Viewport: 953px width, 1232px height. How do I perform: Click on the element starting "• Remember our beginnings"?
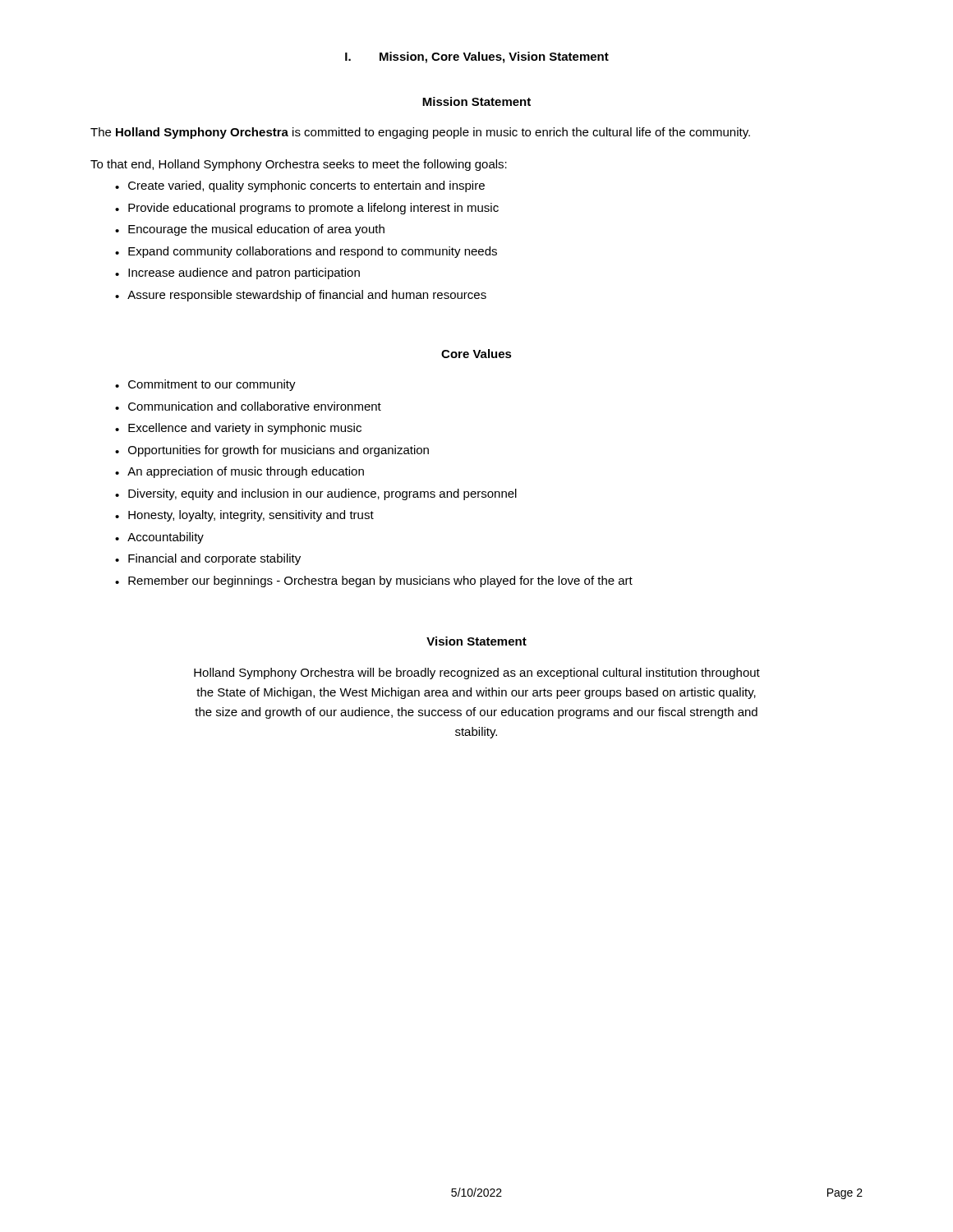tap(374, 581)
